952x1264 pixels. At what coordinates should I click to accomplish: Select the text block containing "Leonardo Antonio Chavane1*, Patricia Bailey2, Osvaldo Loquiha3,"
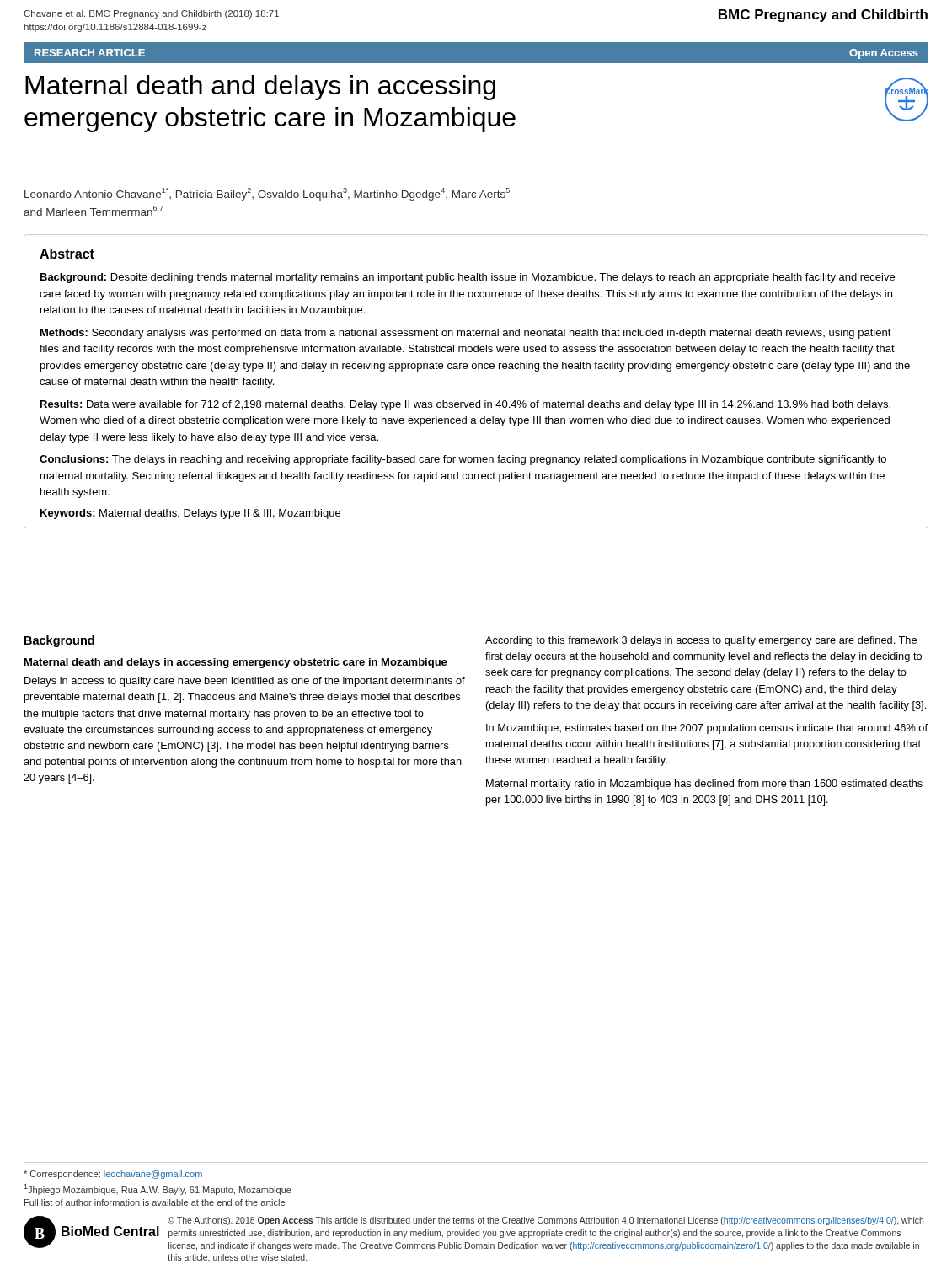point(267,202)
